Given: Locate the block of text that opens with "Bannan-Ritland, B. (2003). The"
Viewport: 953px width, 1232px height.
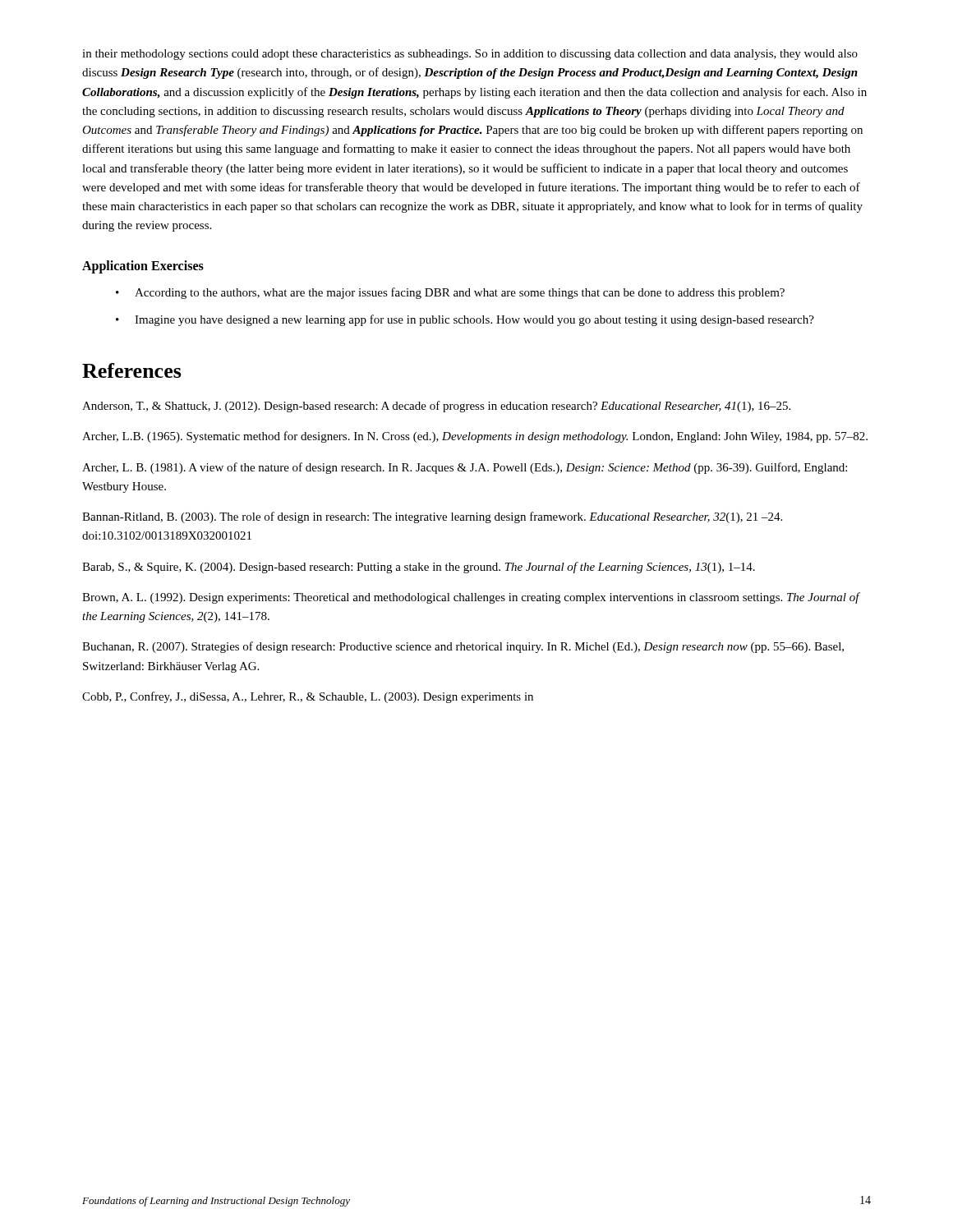Looking at the screenshot, I should tap(433, 526).
